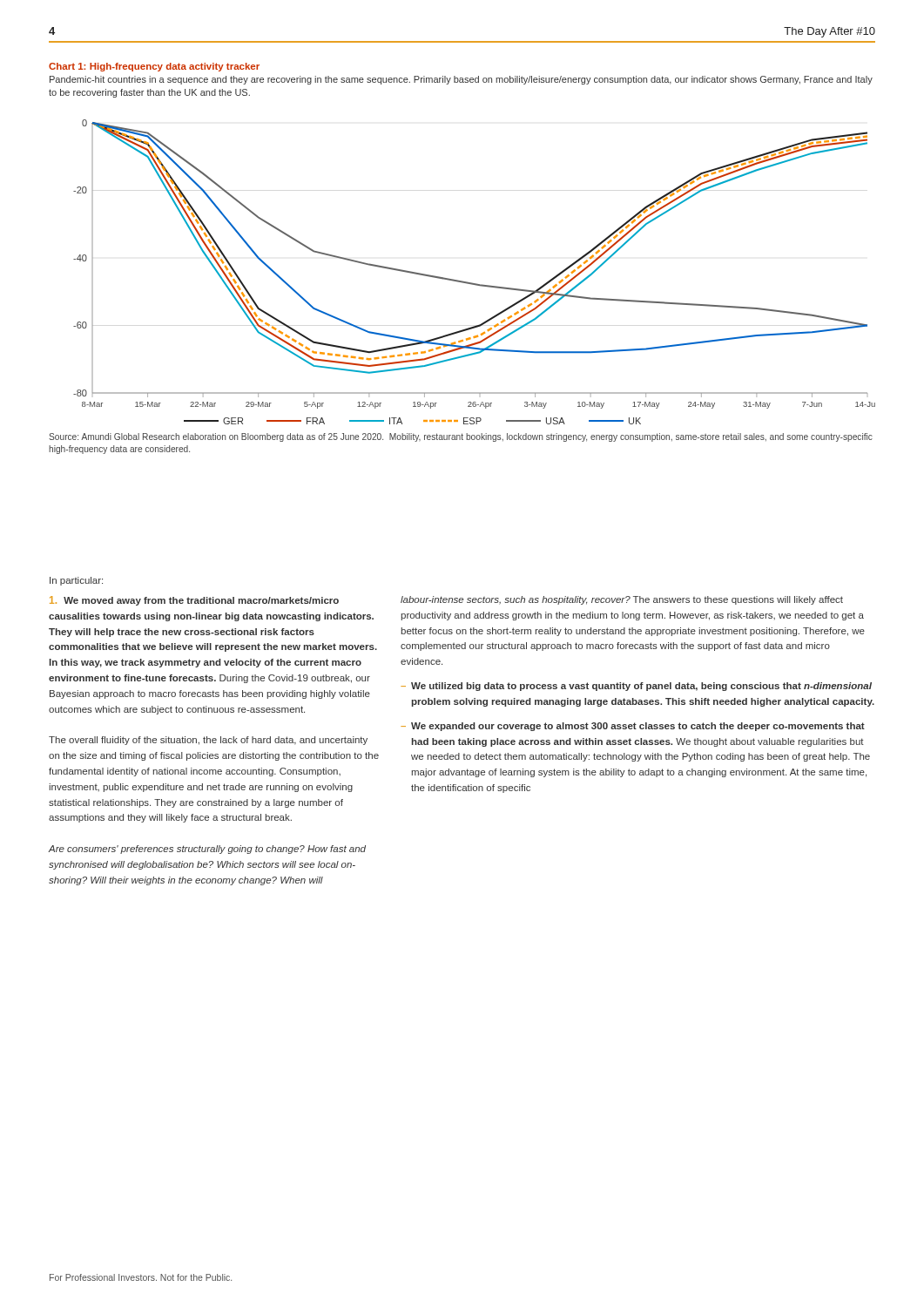Where is the passage that starts "labour-intense sectors, such as hospitality, recover?"?
This screenshot has width=924, height=1307.
click(633, 631)
